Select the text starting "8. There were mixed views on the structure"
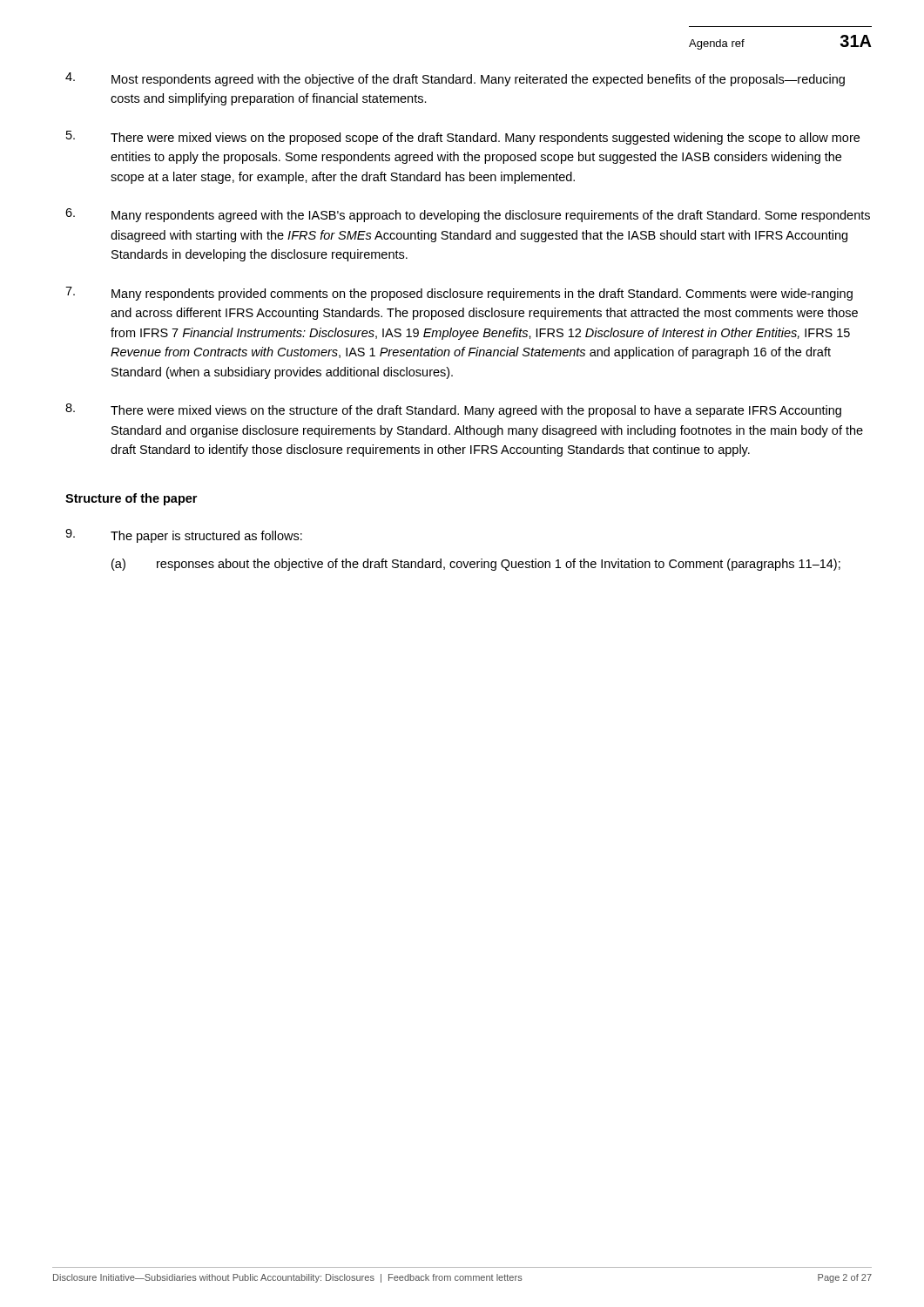 click(469, 430)
